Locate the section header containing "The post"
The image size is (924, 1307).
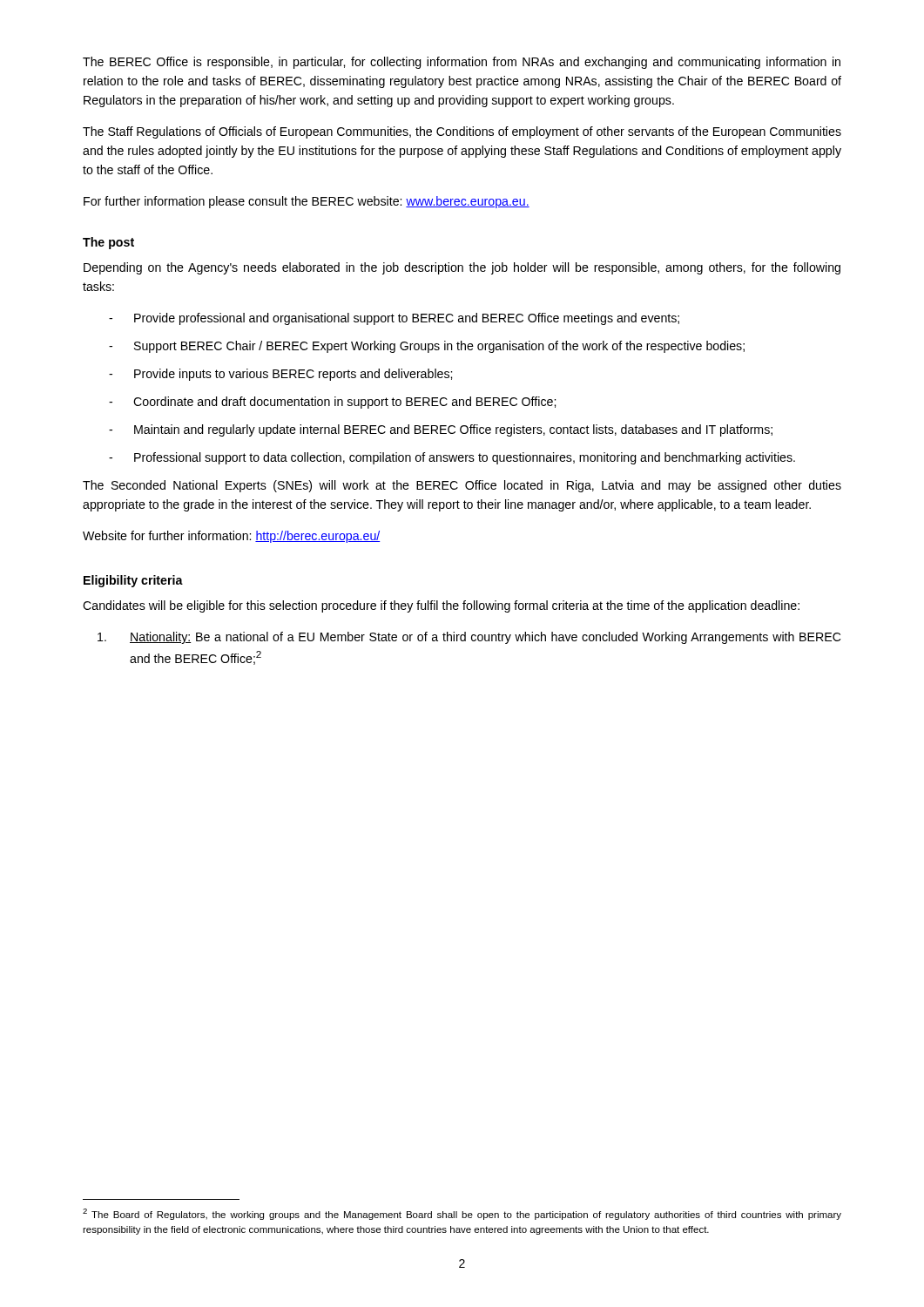(108, 242)
